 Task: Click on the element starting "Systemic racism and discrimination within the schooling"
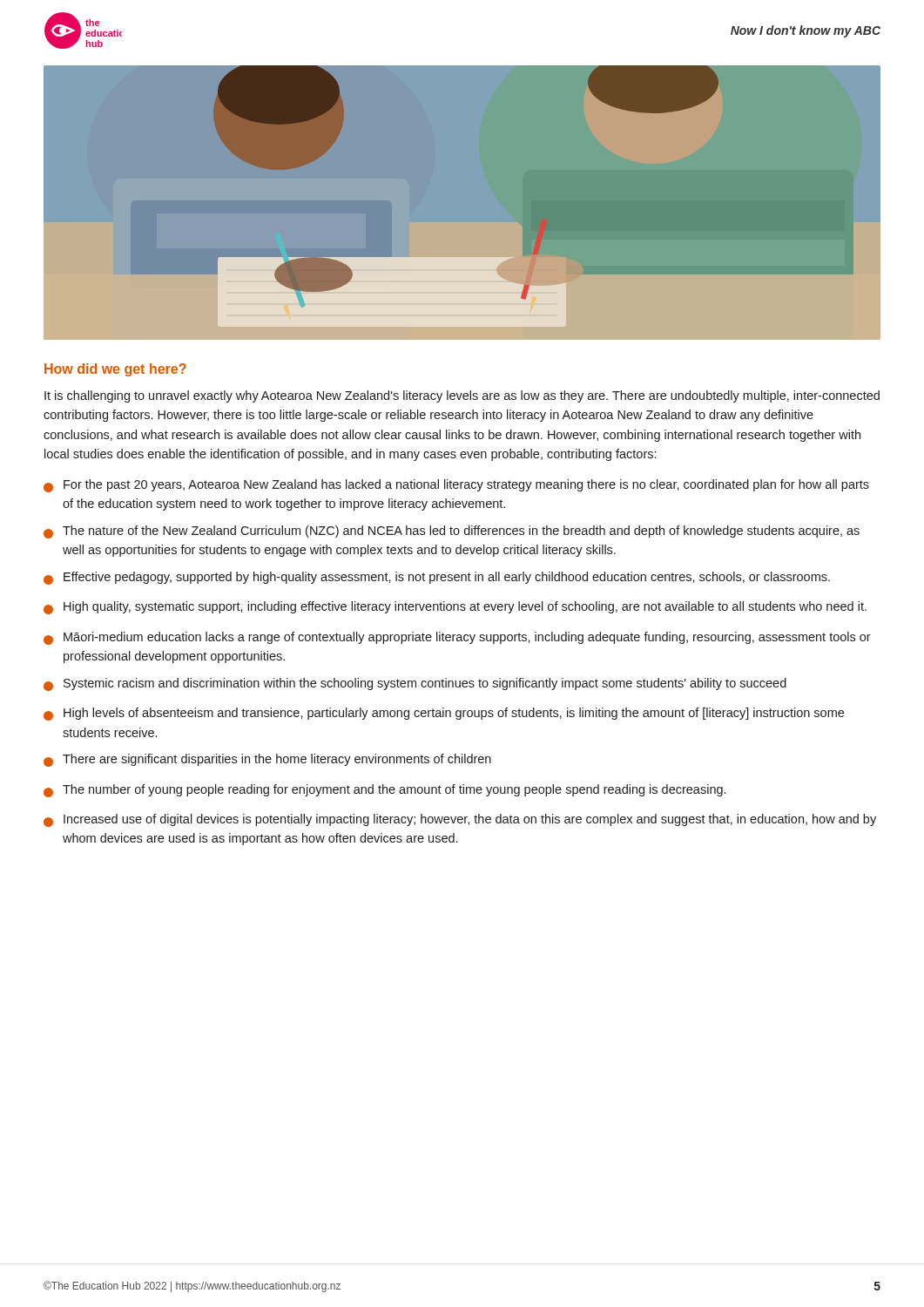pos(462,685)
